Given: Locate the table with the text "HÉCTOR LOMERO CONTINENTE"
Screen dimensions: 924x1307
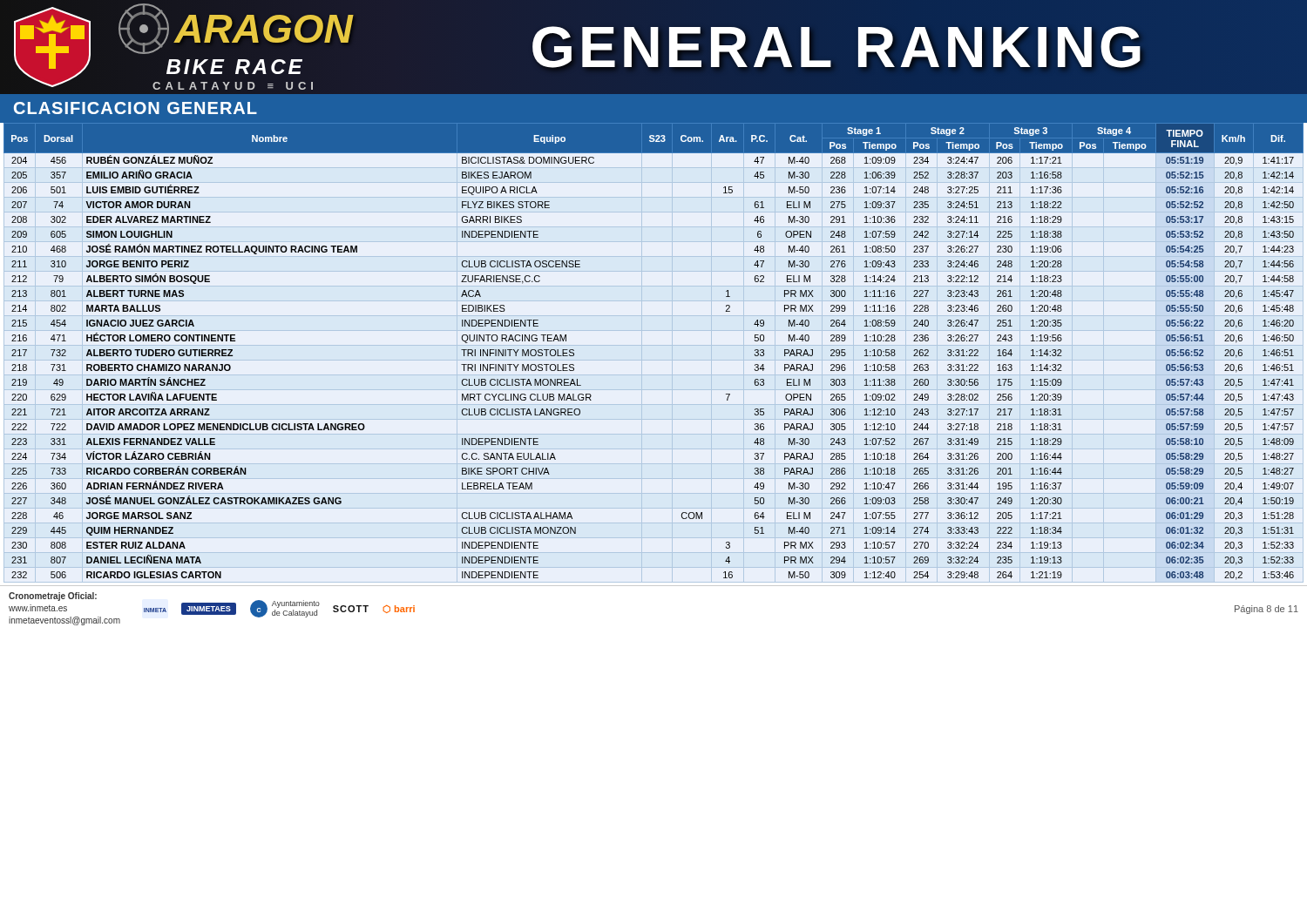Looking at the screenshot, I should pyautogui.click(x=654, y=353).
